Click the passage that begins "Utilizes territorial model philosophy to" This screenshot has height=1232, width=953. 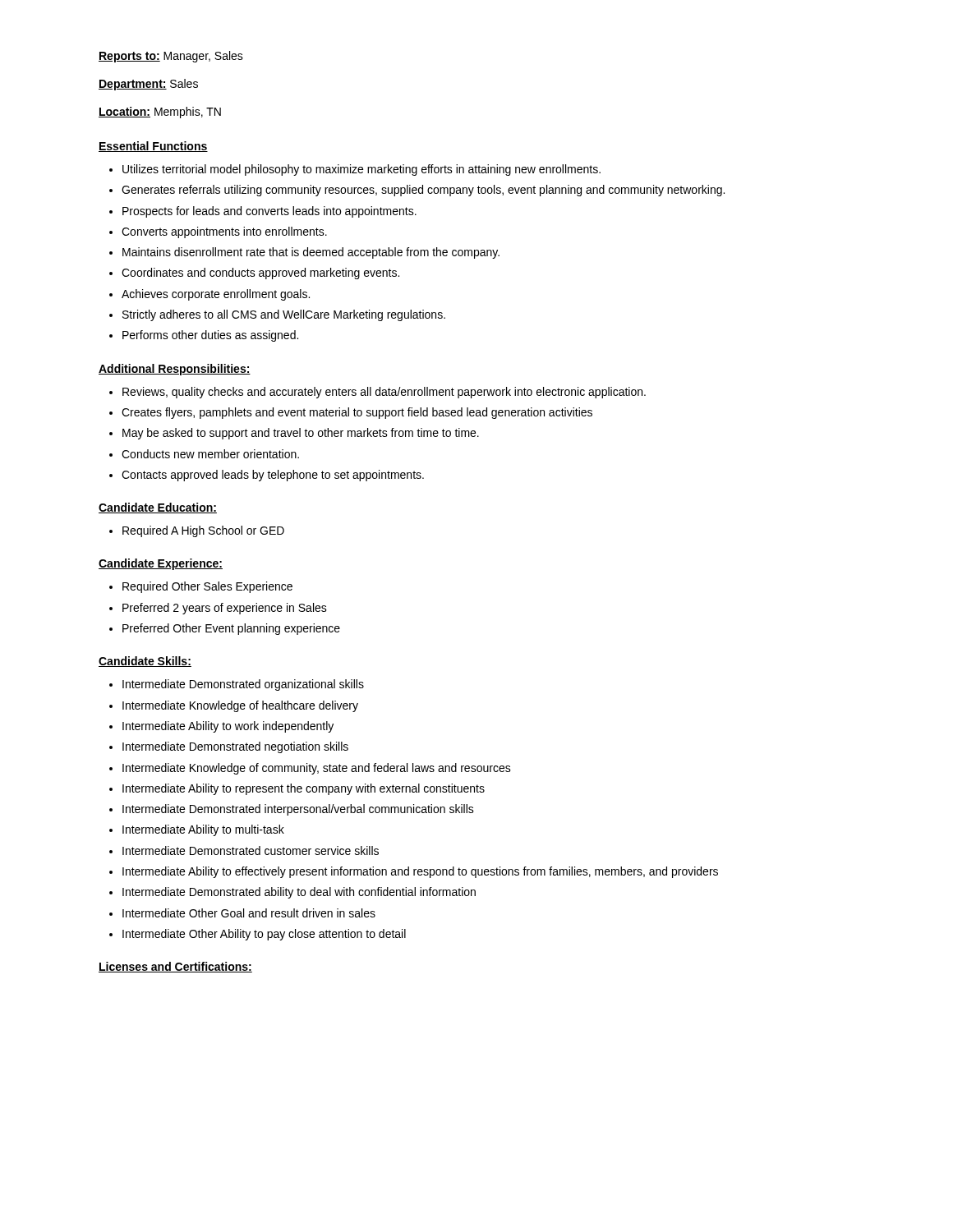(362, 169)
